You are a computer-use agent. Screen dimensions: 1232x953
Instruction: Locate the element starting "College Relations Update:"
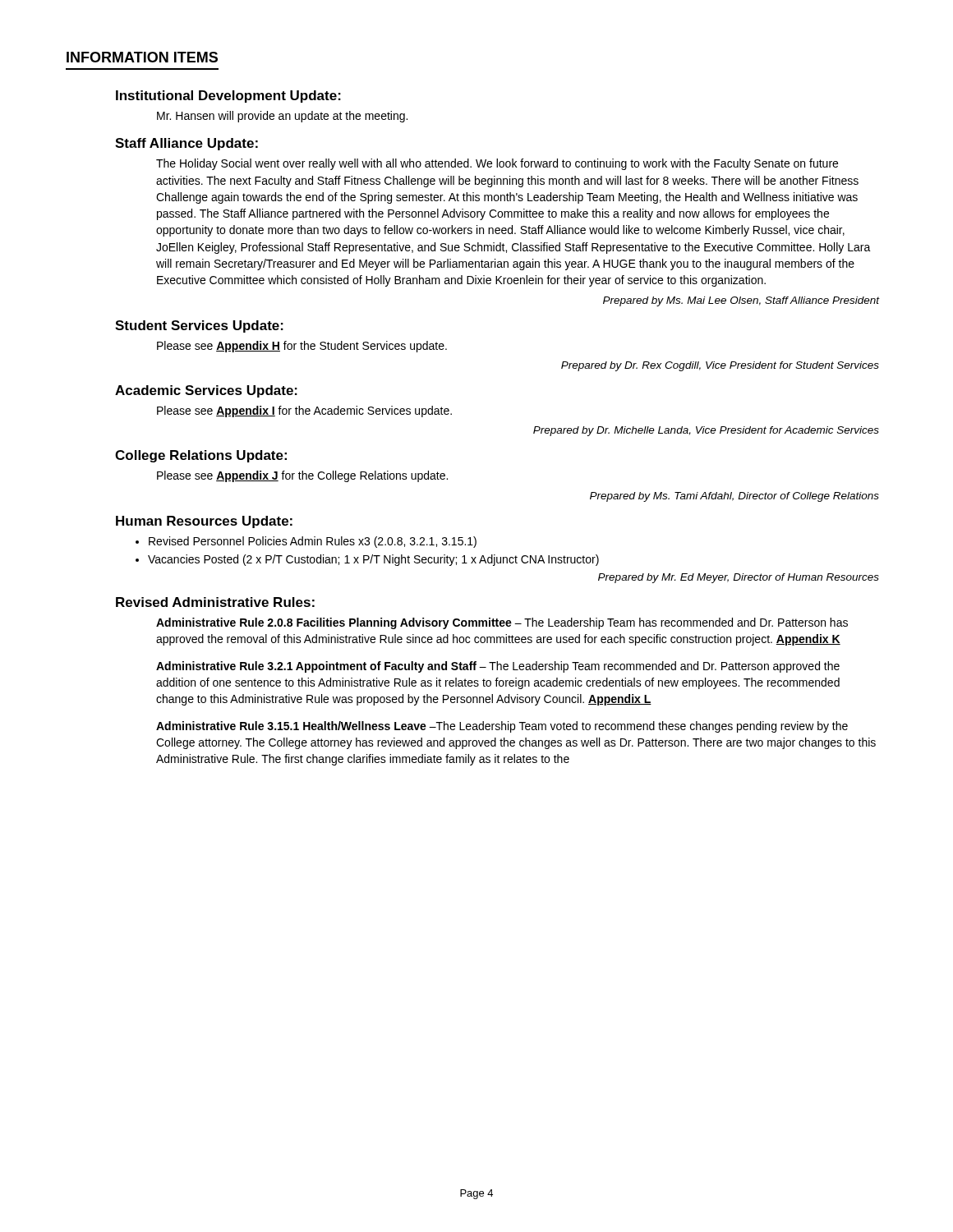tap(201, 456)
